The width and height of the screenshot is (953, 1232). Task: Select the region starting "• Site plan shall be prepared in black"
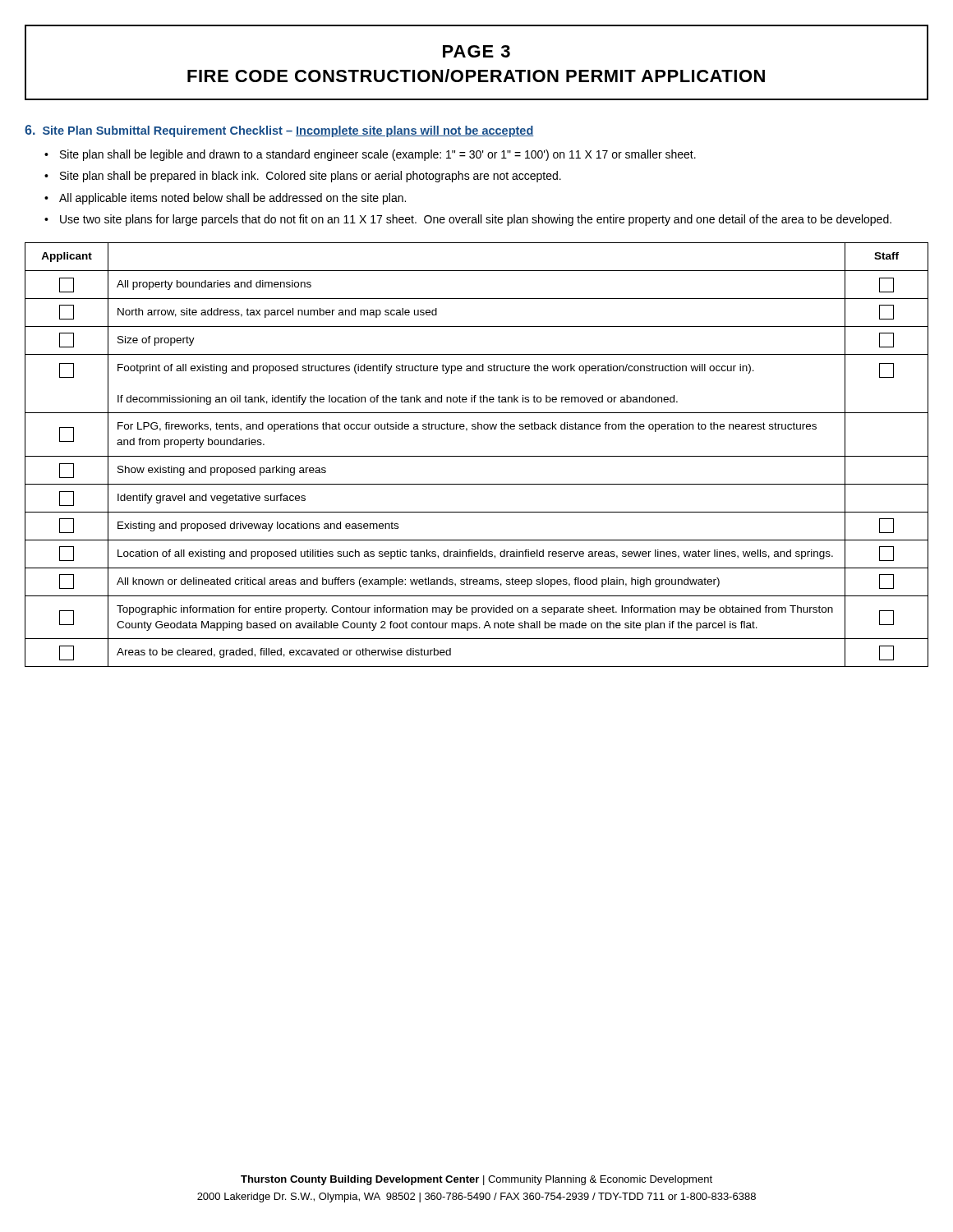pyautogui.click(x=303, y=176)
